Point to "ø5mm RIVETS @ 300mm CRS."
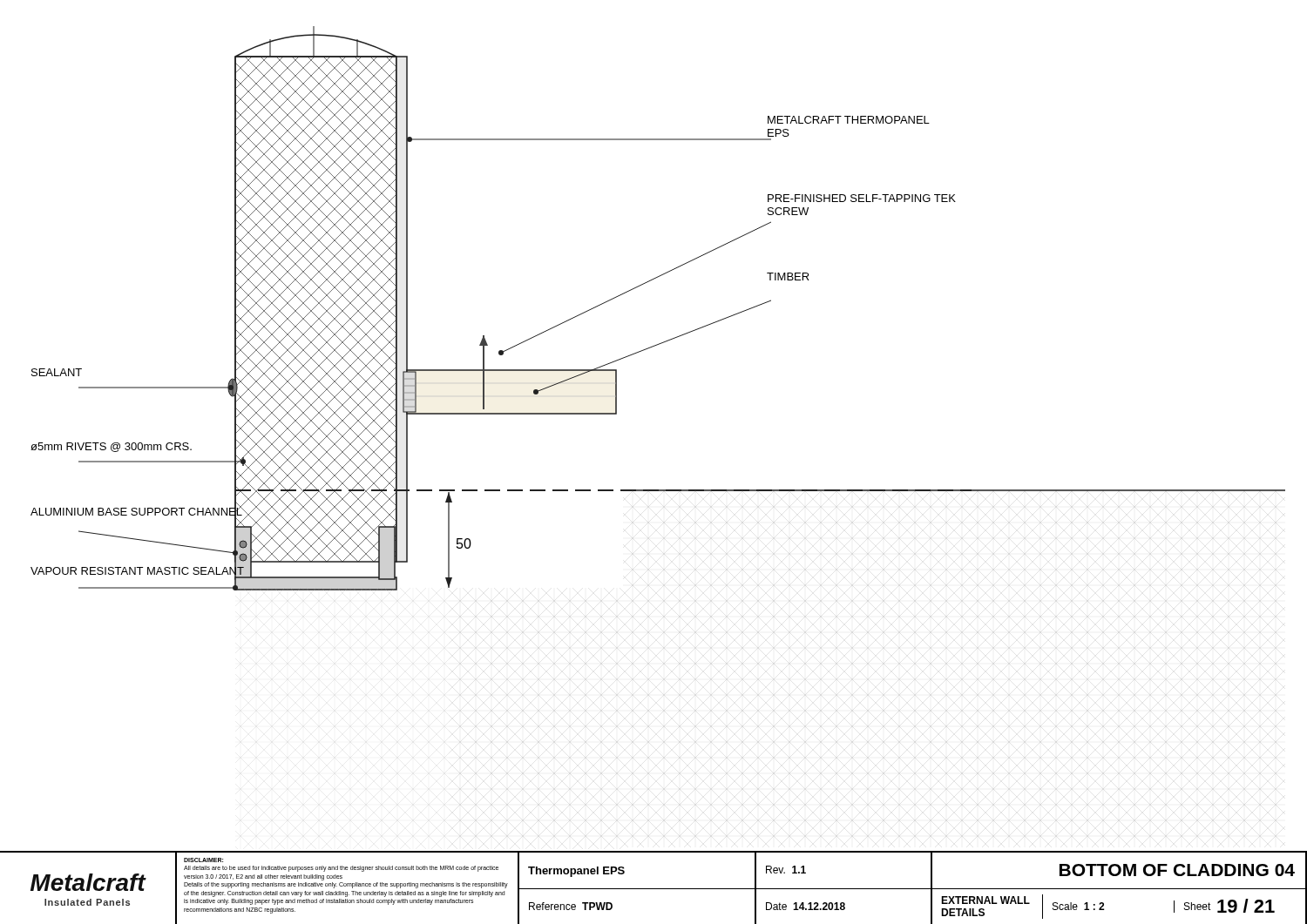The height and width of the screenshot is (924, 1307). click(x=111, y=446)
